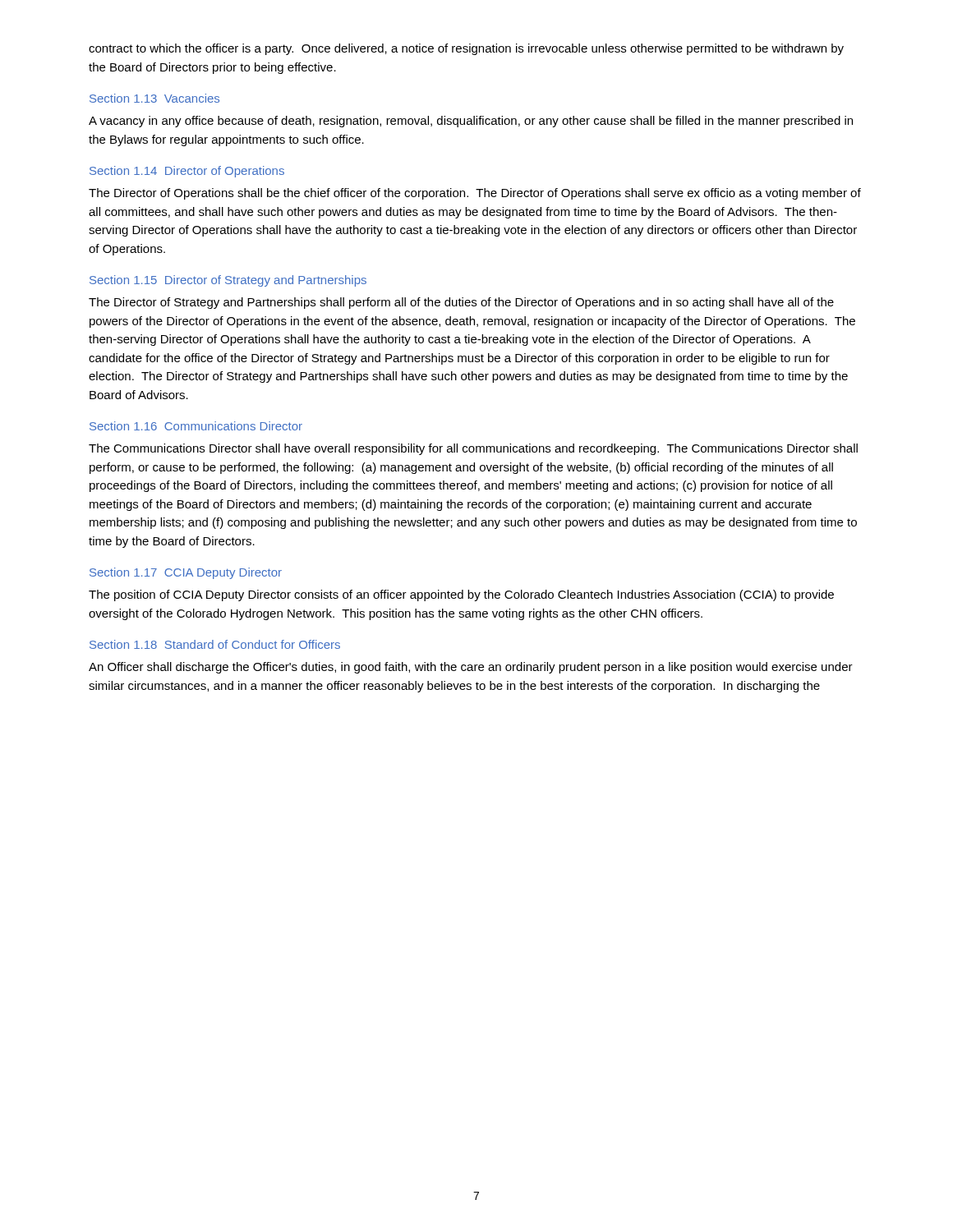Click on the text block with the text "The Director of Strategy and Partnerships shall perform"
Screen dimensions: 1232x953
coord(472,348)
